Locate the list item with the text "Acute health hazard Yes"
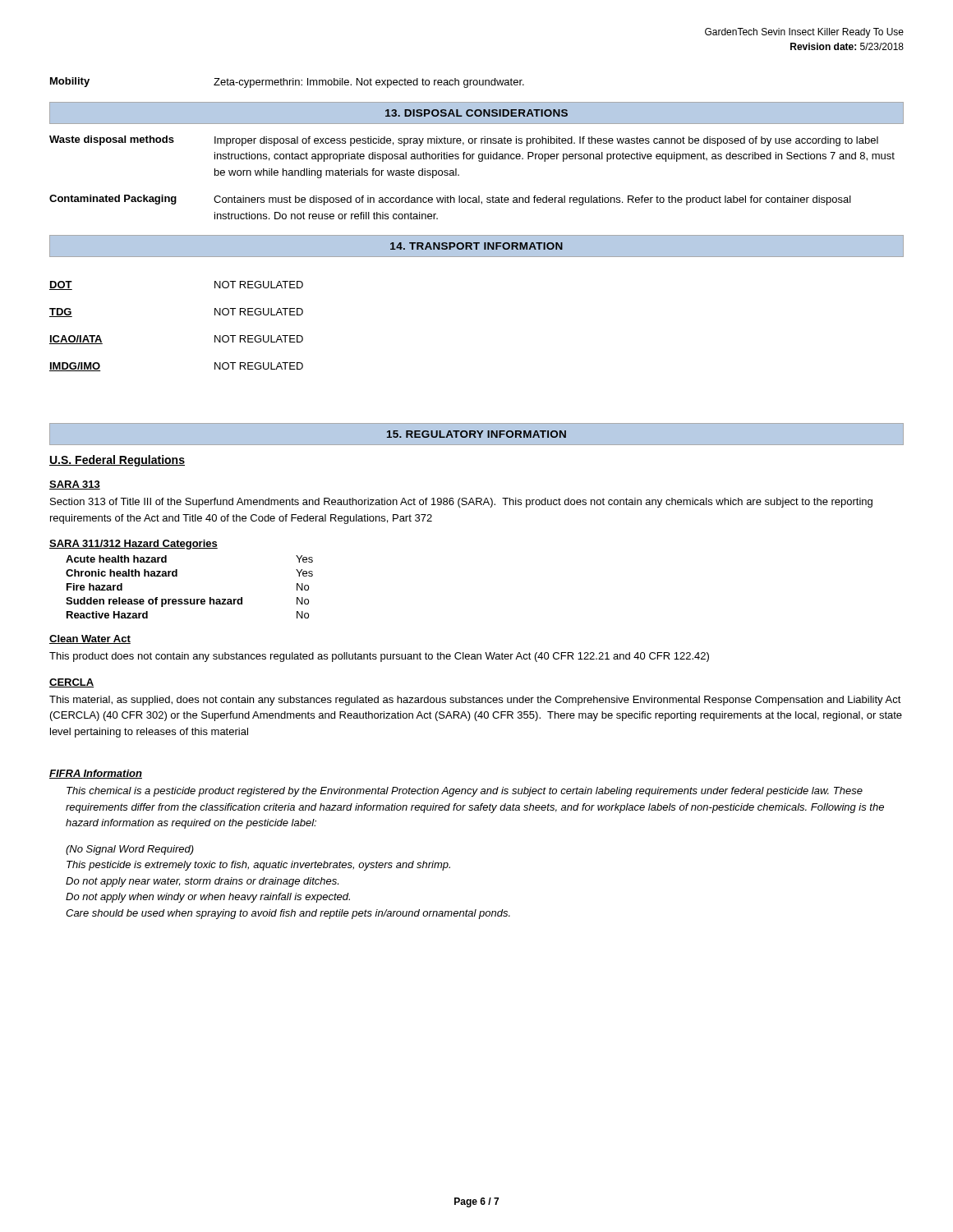This screenshot has height=1232, width=953. (189, 559)
